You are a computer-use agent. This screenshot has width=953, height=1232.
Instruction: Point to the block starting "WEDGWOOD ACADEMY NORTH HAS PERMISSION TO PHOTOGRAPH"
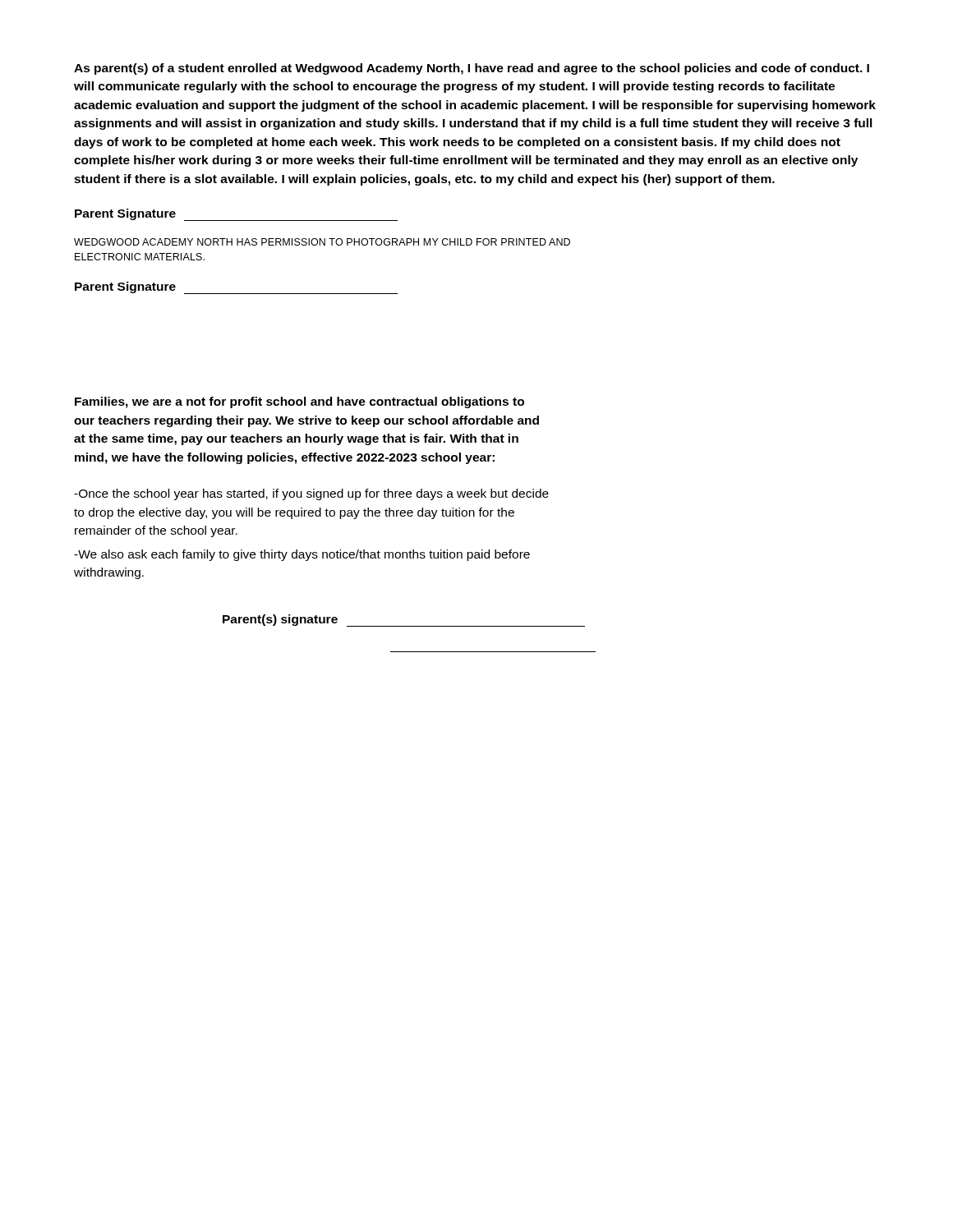[x=322, y=250]
